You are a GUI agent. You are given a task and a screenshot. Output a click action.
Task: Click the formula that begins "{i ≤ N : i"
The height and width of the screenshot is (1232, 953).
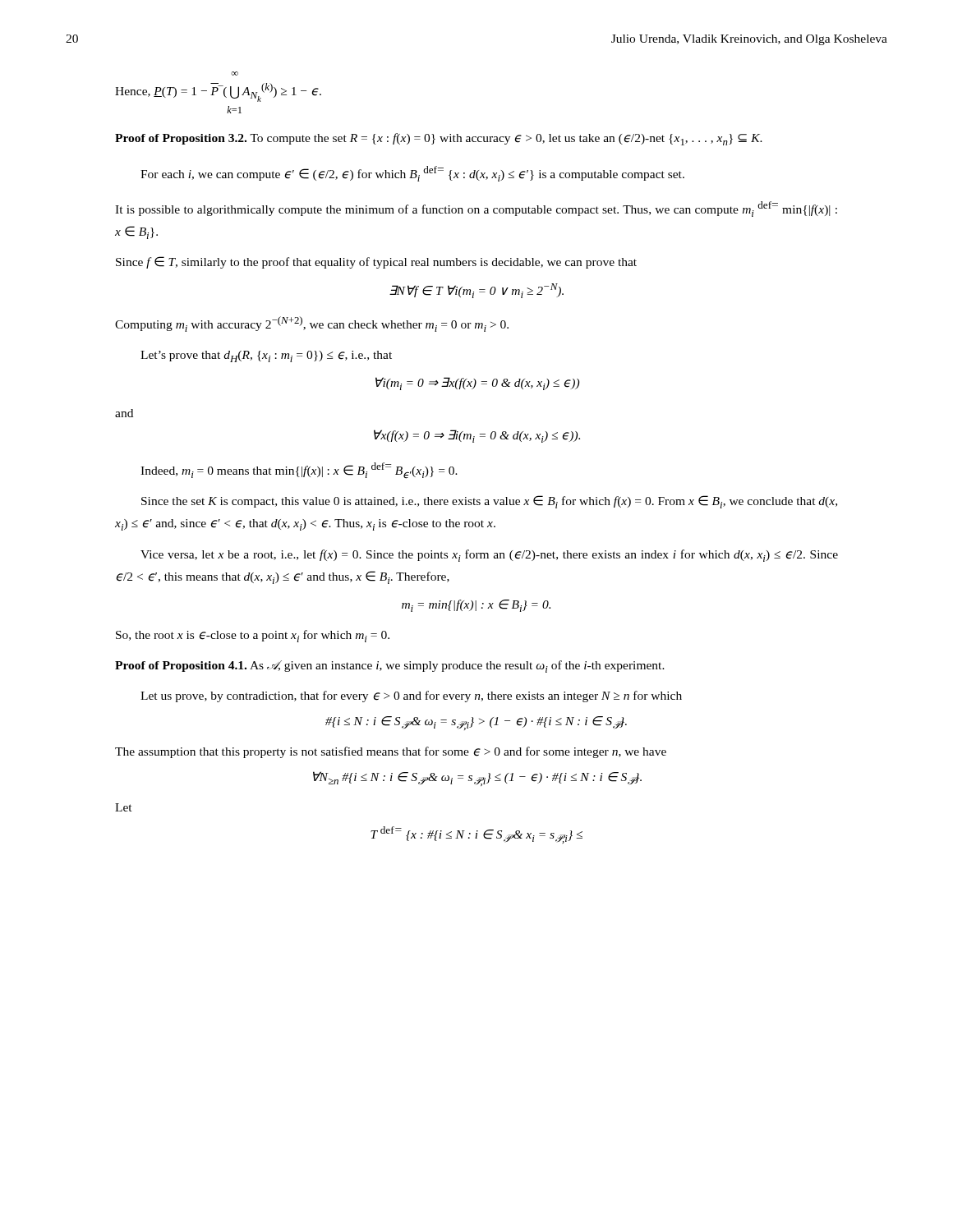coord(476,723)
